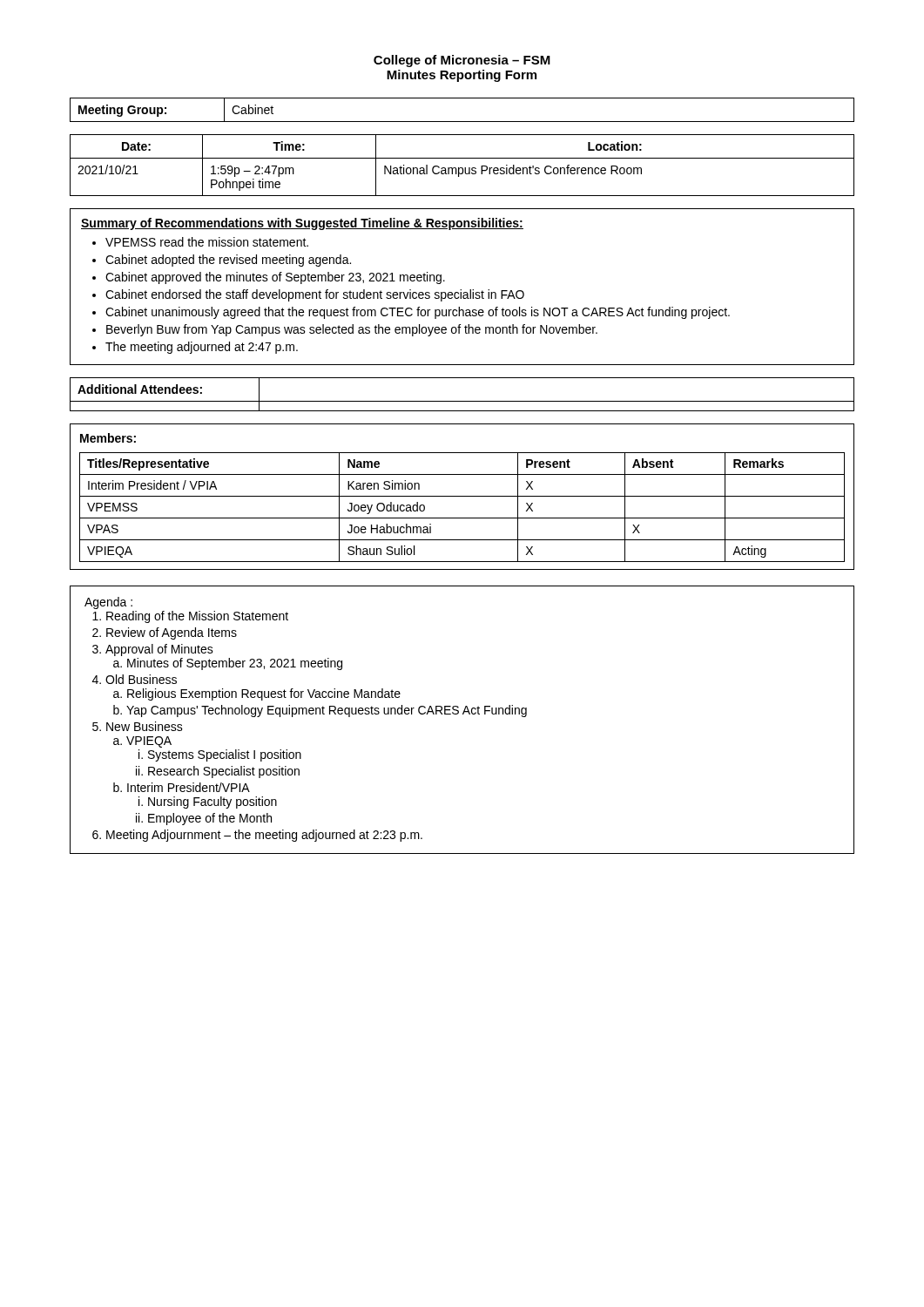
Task: Click on the list item containing "The meeting adjourned at"
Action: [x=202, y=347]
